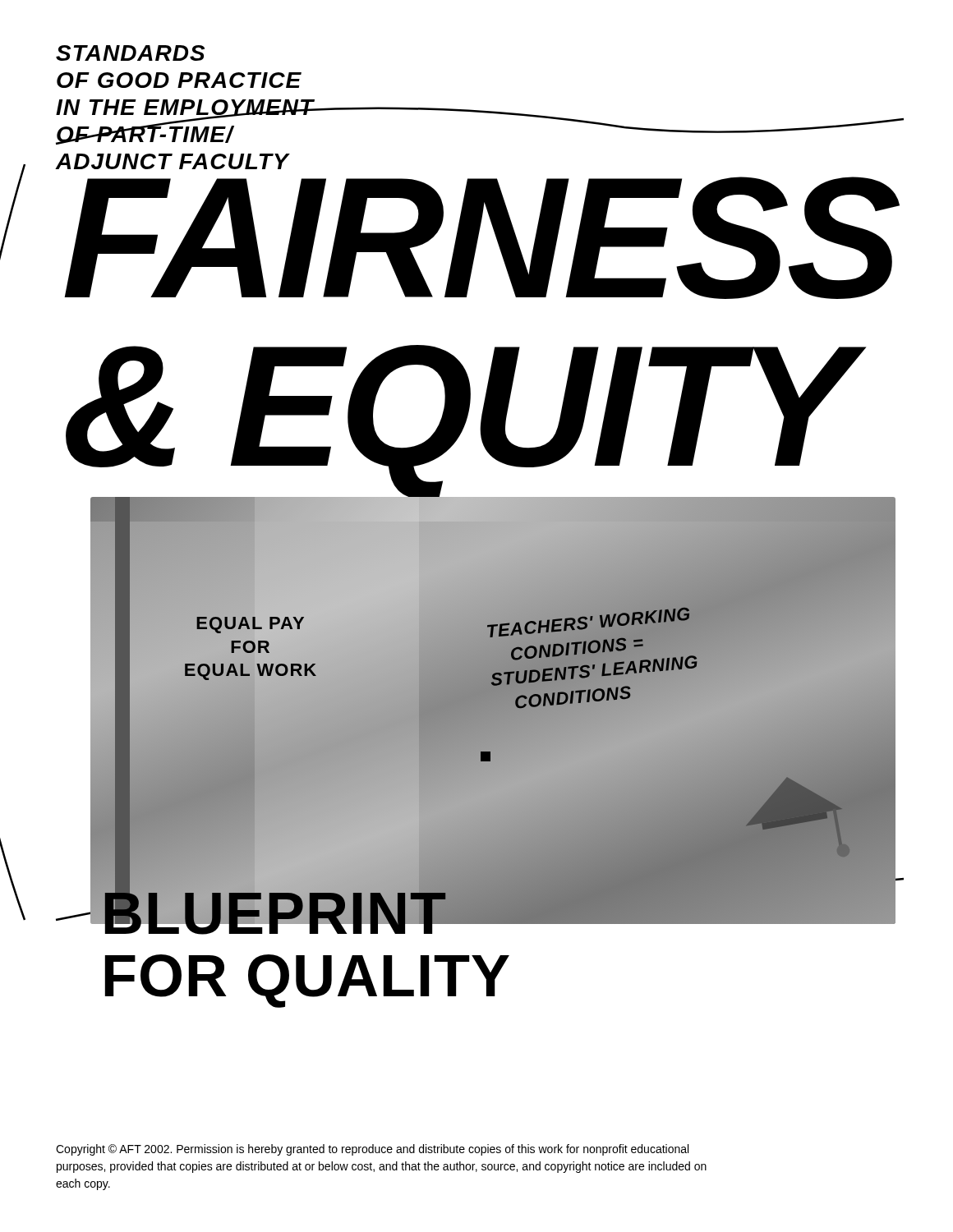
Task: Select a footnote
Action: (393, 1167)
